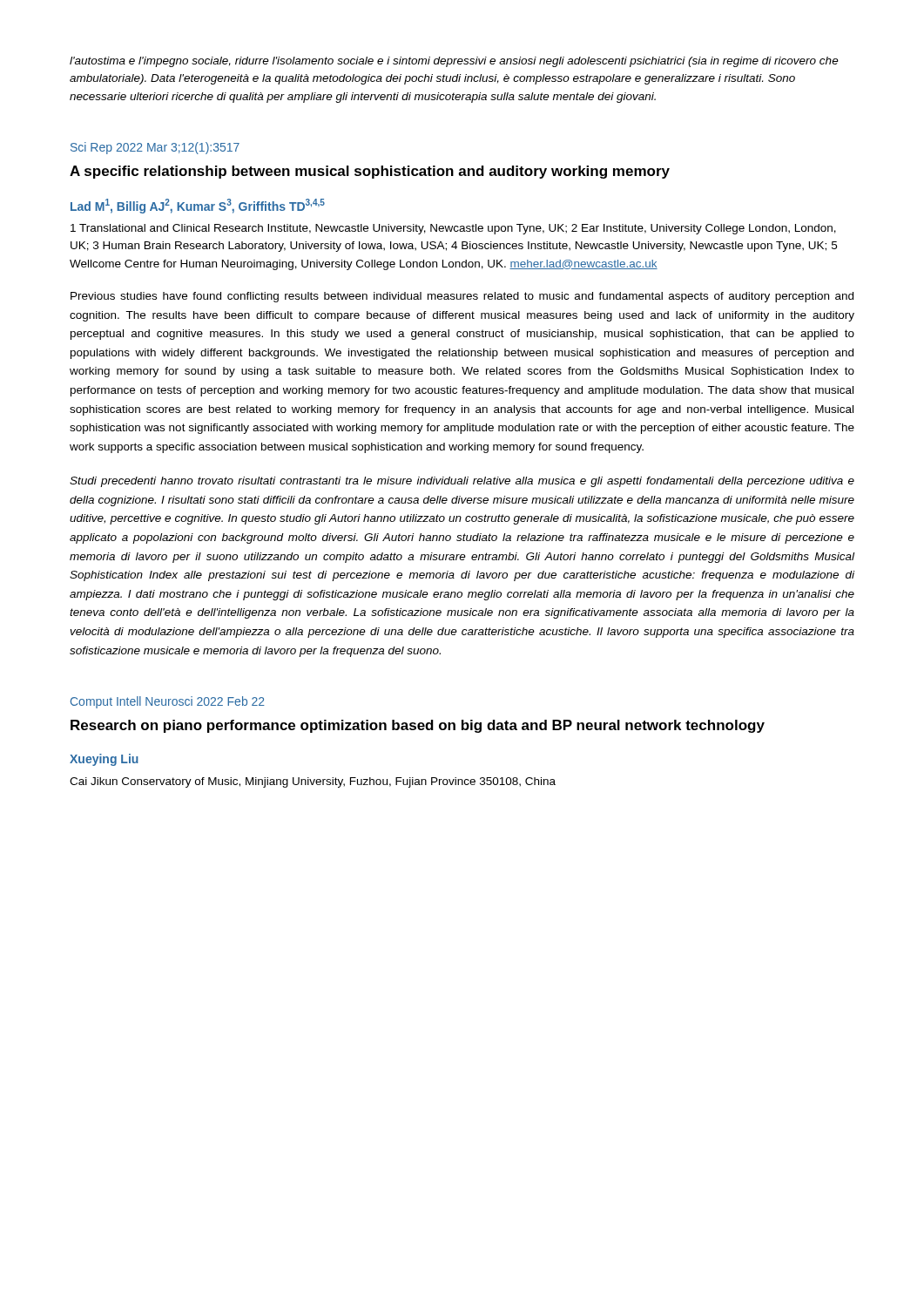Find the block starting "Xueying Liu"
The width and height of the screenshot is (924, 1307).
104,759
